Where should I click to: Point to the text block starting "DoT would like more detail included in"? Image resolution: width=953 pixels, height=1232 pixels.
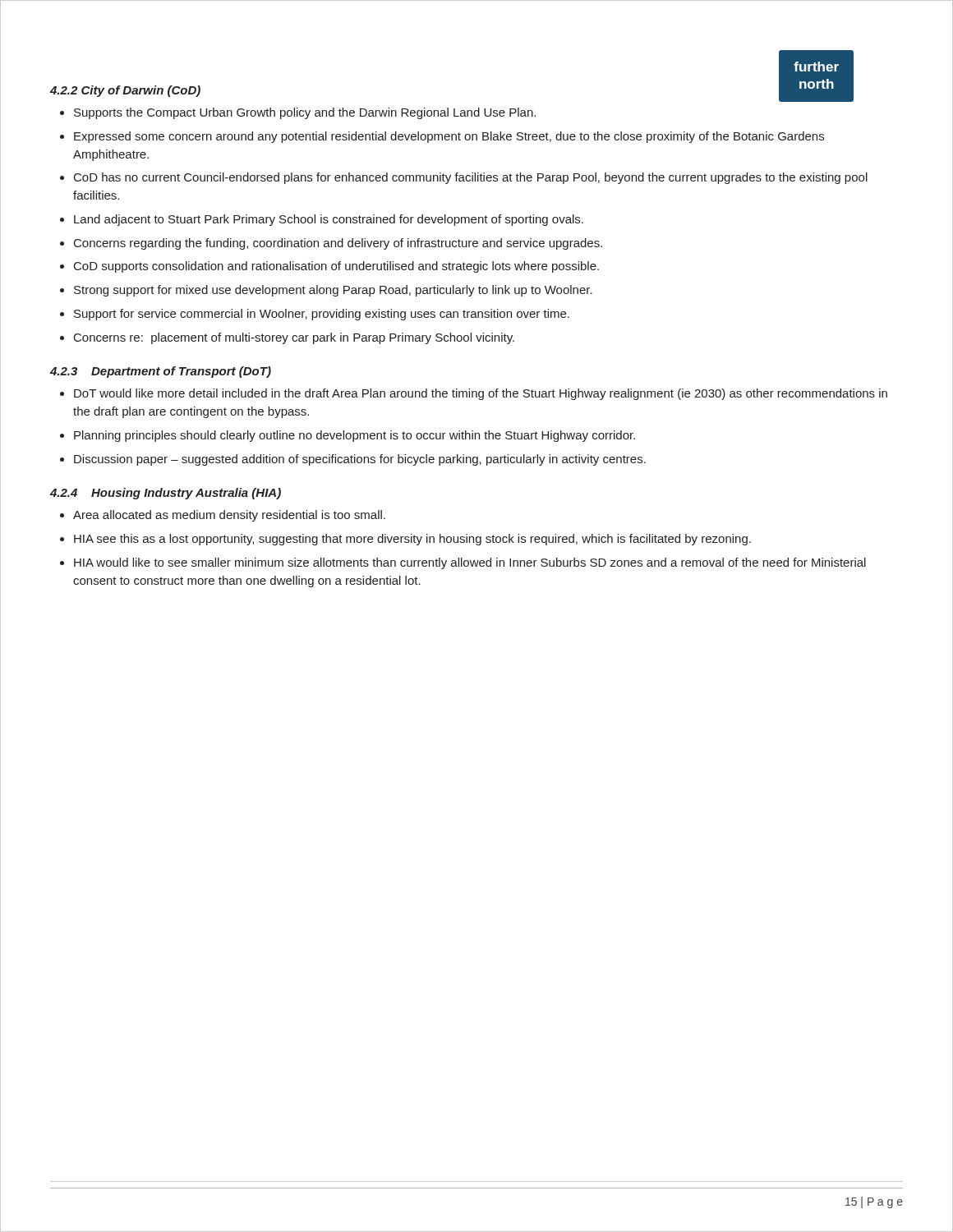coord(481,402)
